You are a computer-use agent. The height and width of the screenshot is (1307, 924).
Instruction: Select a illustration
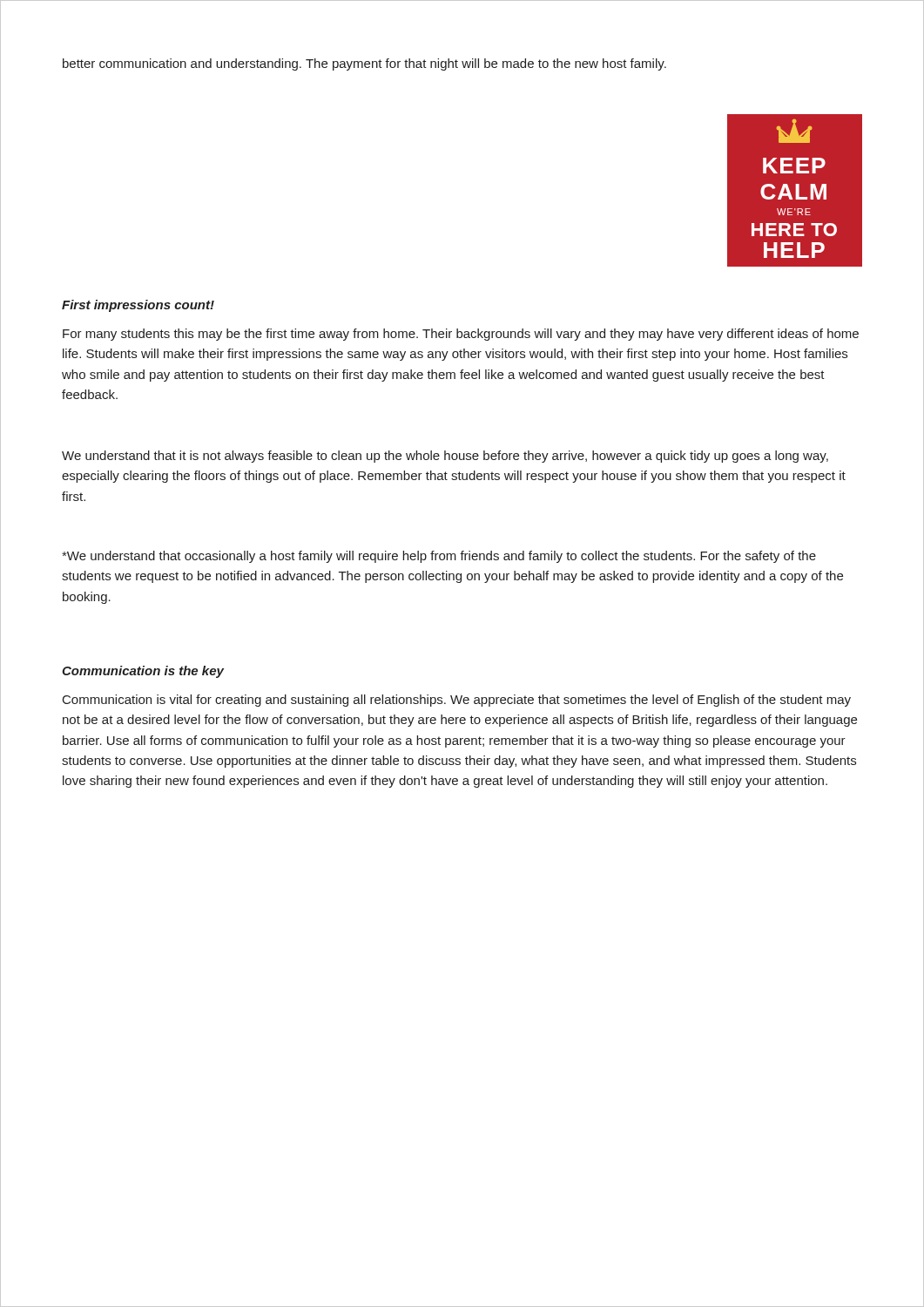coord(795,190)
